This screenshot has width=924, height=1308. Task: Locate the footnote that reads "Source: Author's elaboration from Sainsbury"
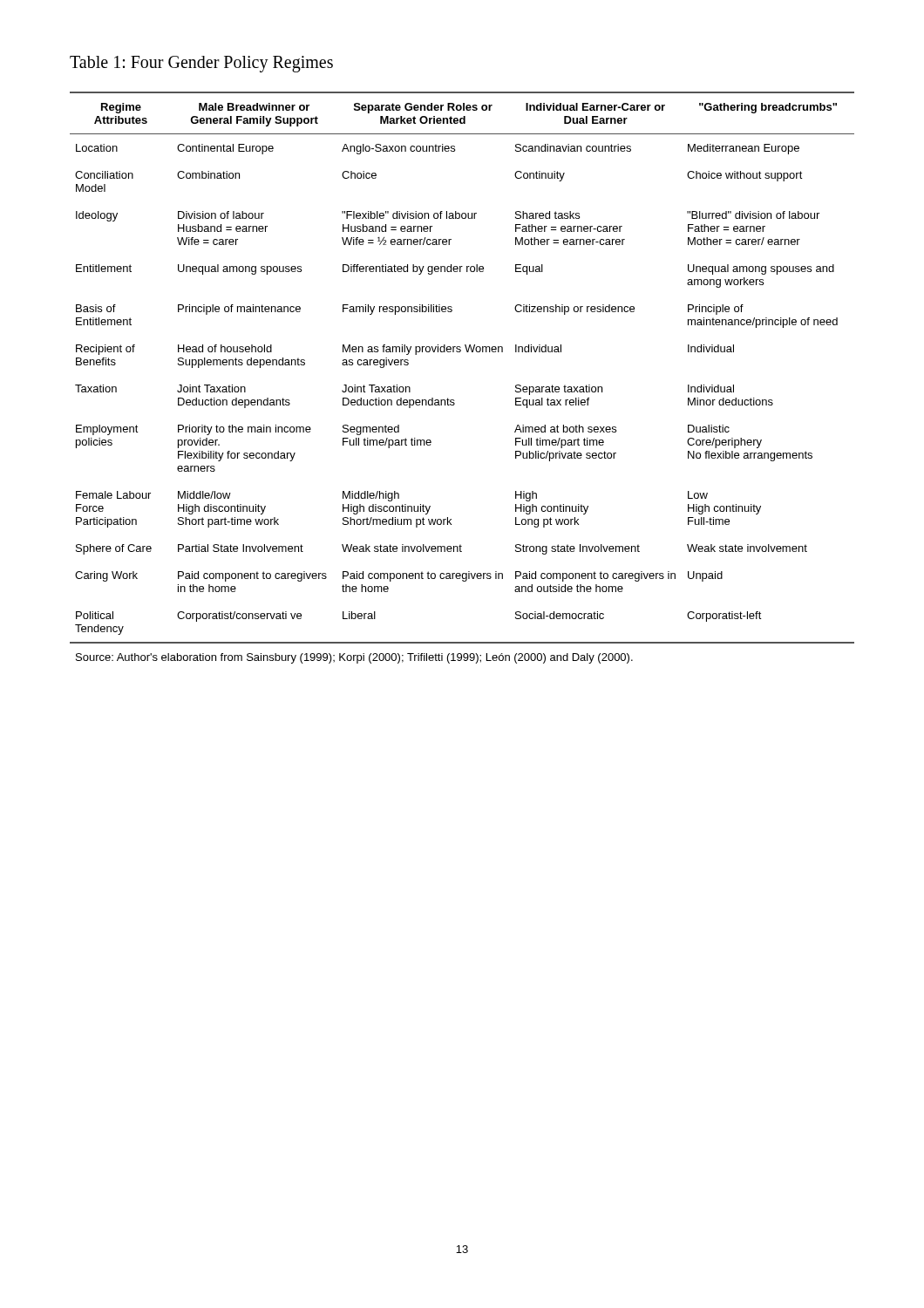354,657
